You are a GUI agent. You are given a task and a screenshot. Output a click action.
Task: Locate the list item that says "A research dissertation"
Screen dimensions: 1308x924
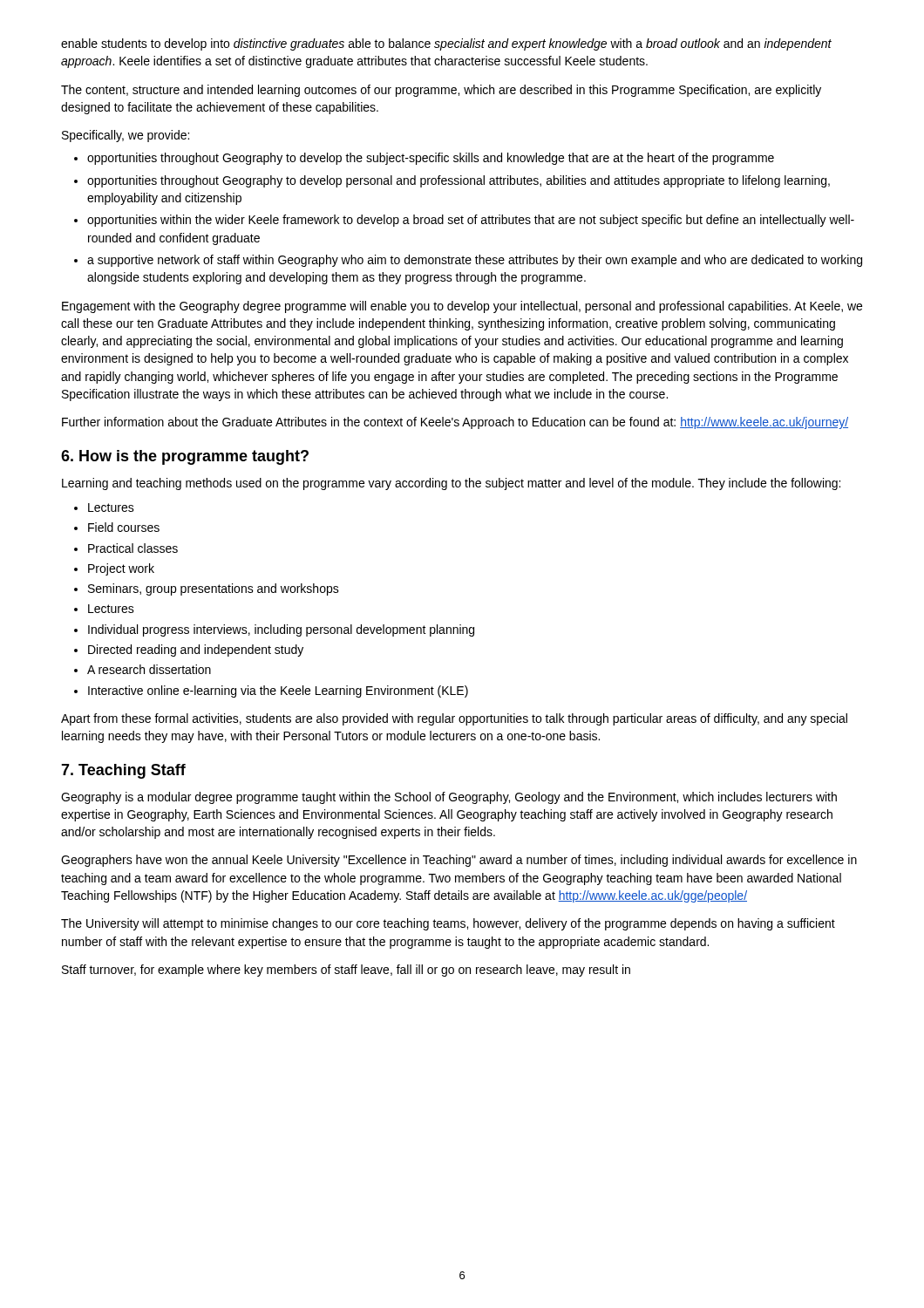149,670
